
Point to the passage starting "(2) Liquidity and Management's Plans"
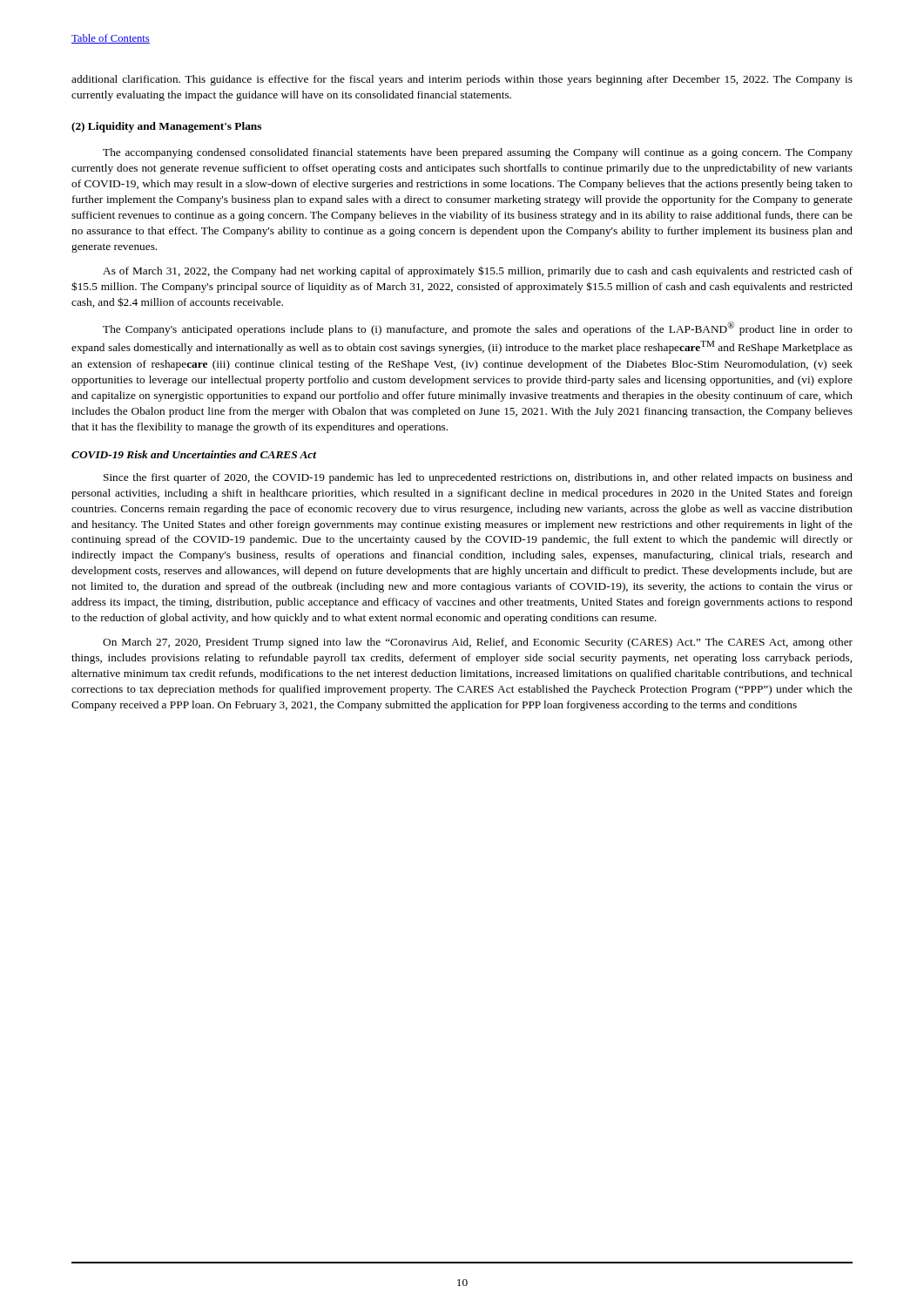pos(166,127)
